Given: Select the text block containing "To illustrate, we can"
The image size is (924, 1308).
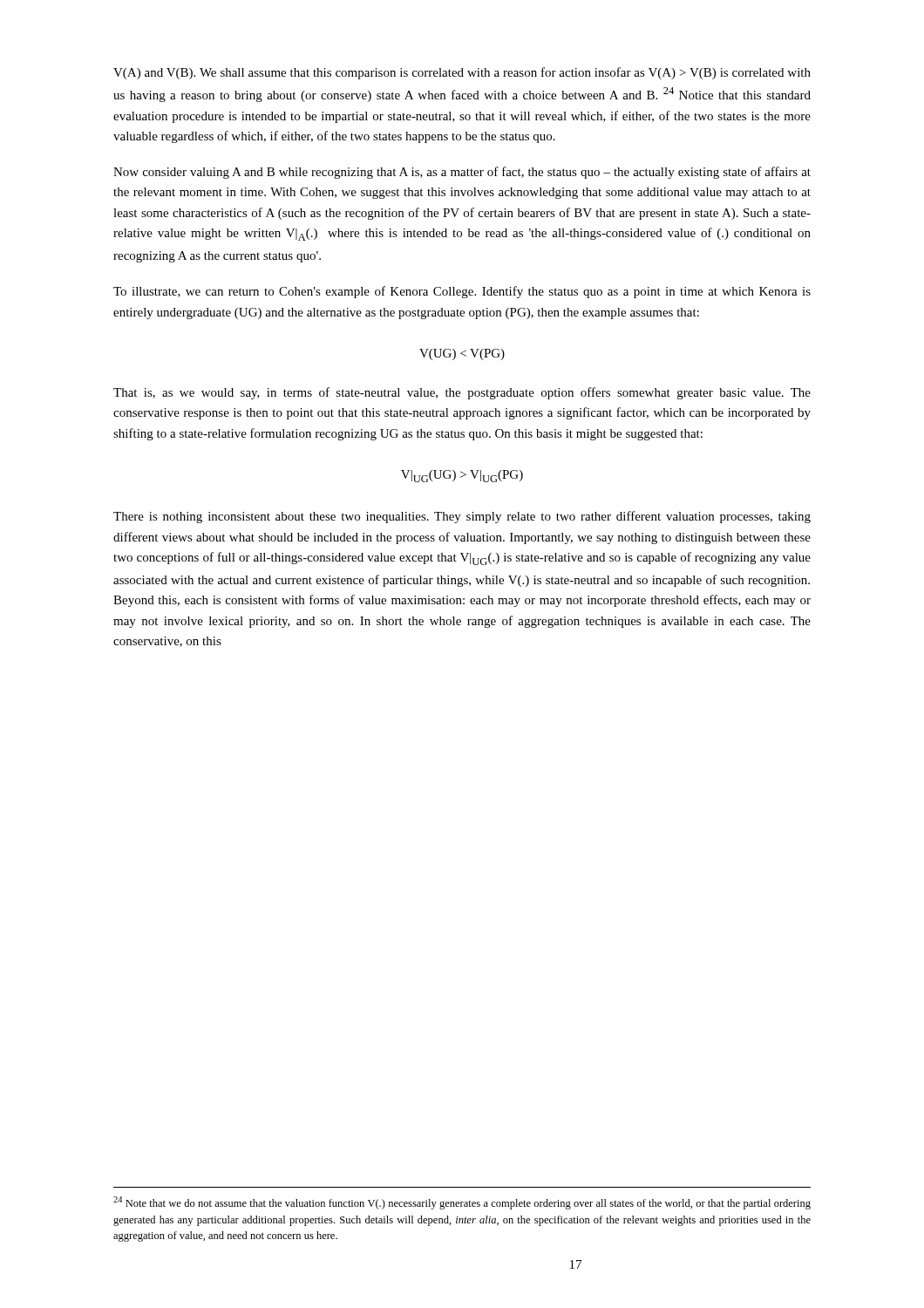Looking at the screenshot, I should point(462,302).
